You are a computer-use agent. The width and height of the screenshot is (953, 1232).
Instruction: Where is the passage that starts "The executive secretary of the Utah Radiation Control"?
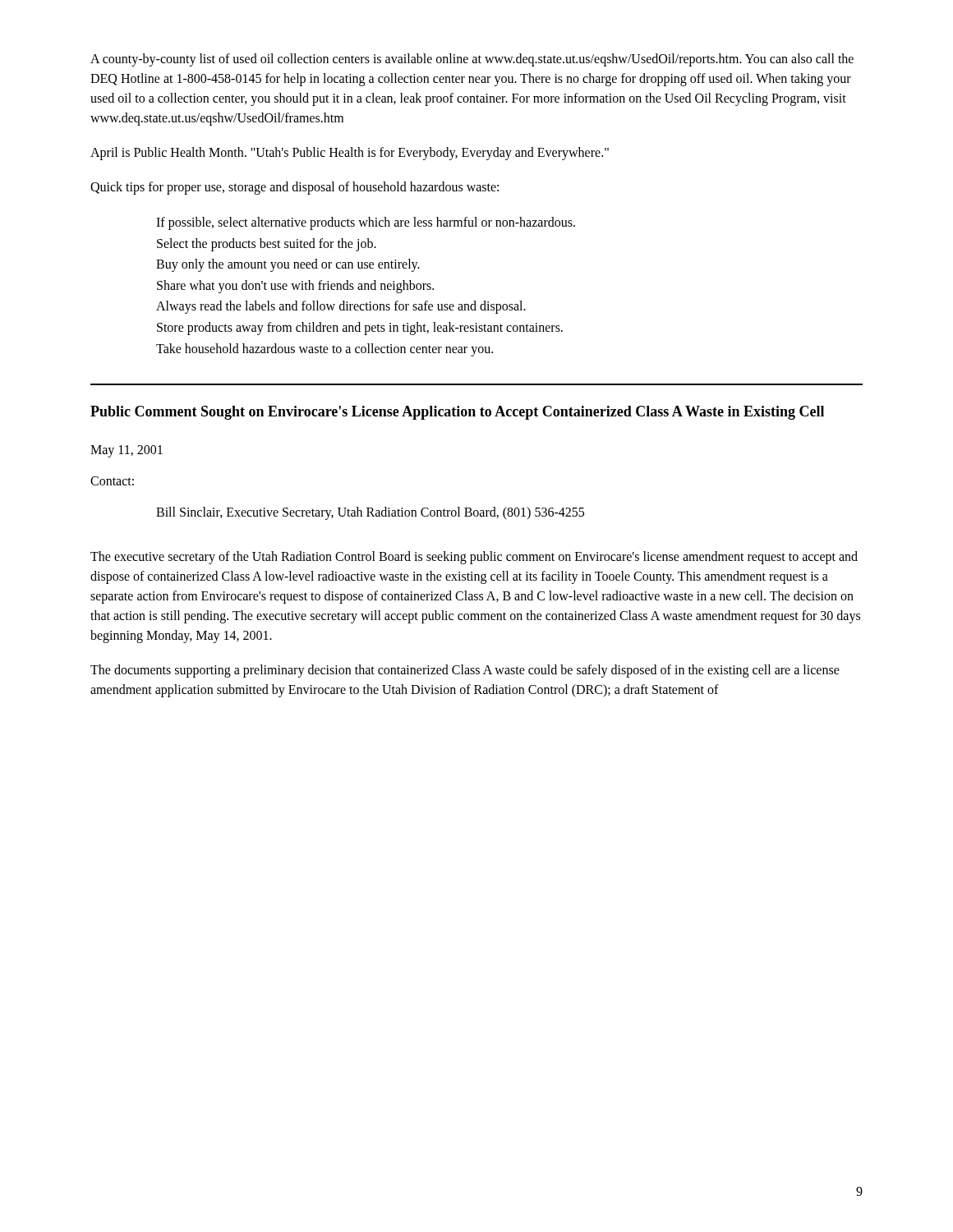click(475, 596)
